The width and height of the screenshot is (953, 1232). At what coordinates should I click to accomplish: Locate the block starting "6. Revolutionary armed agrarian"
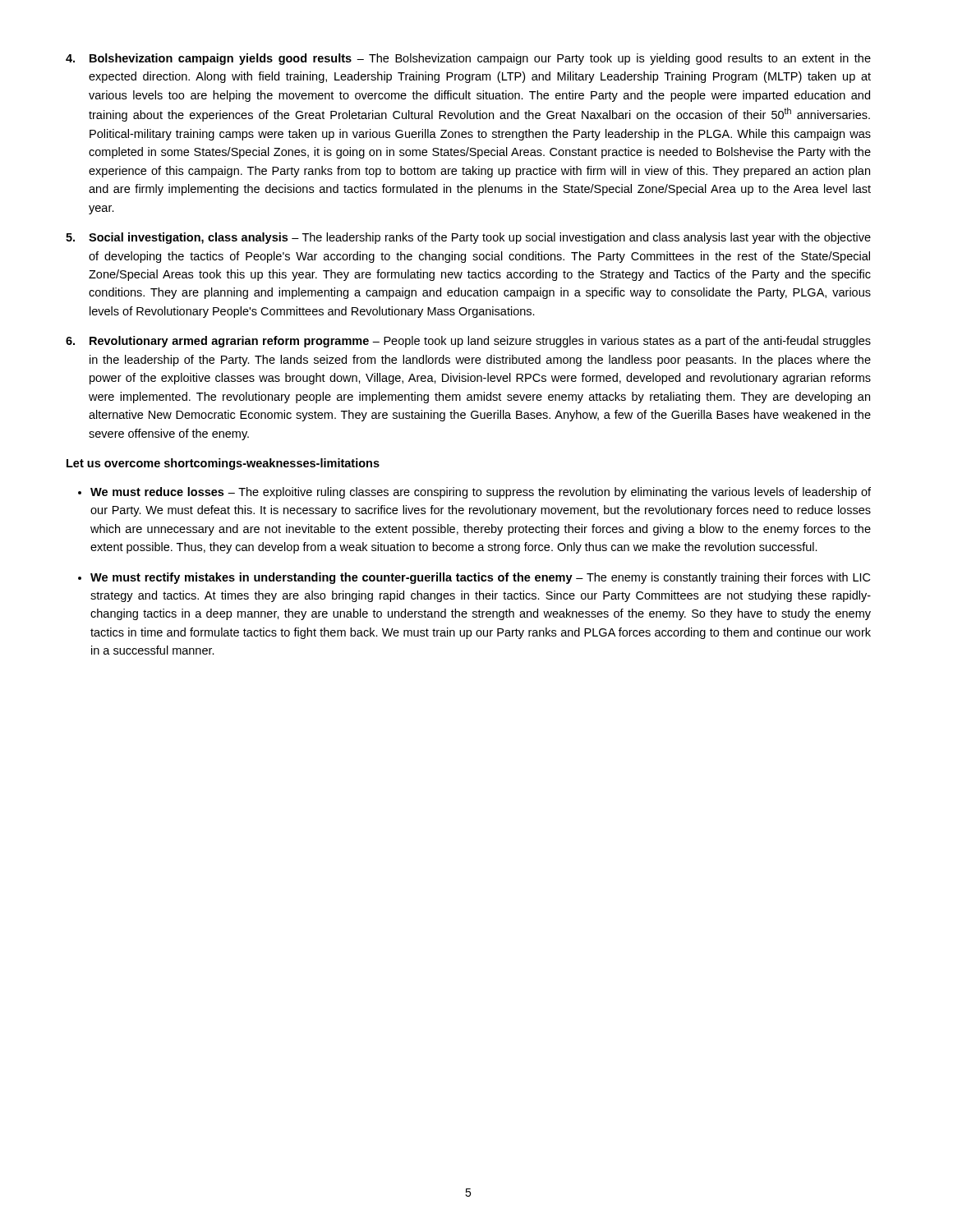[468, 388]
